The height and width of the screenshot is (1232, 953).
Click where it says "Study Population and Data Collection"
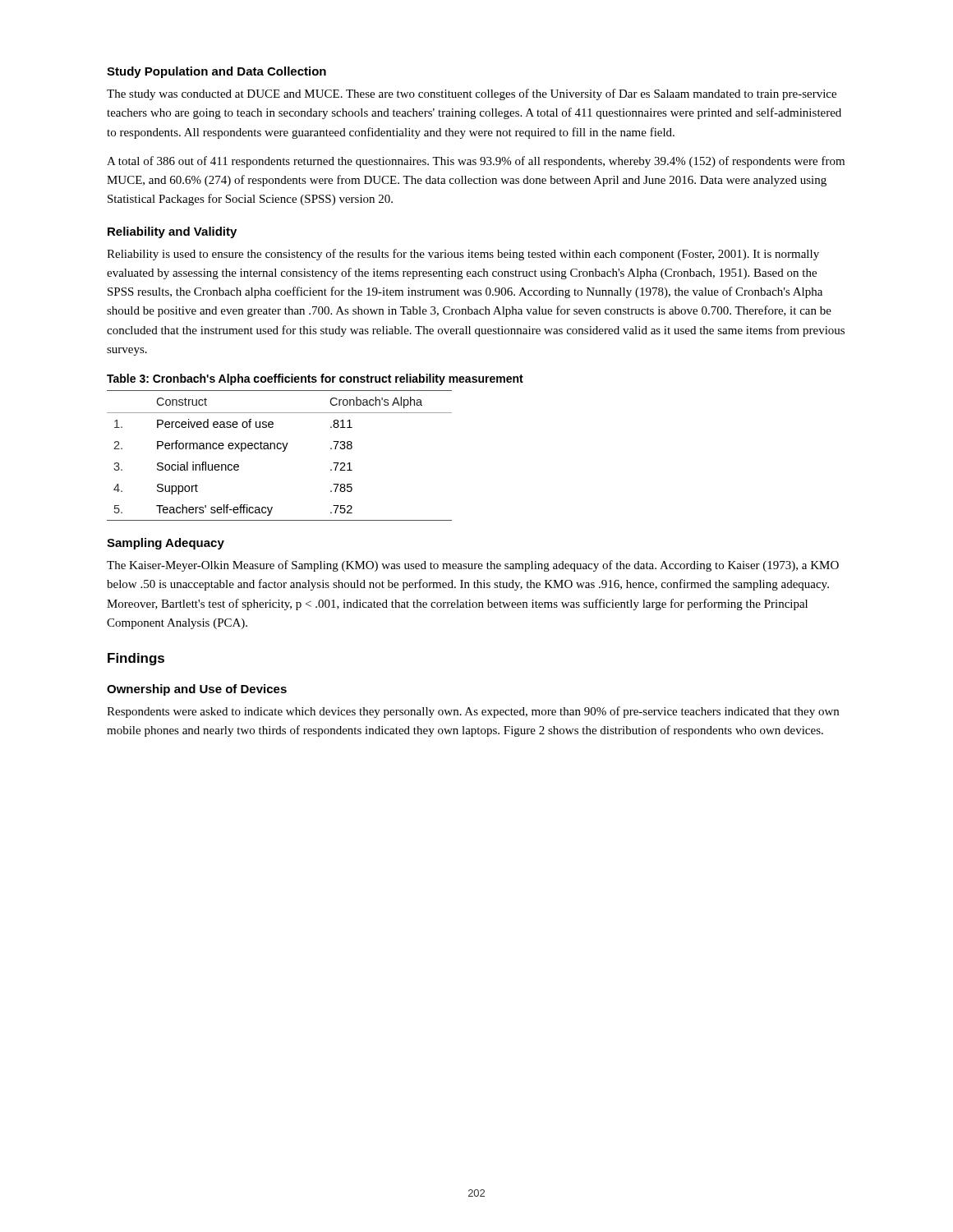click(x=217, y=71)
